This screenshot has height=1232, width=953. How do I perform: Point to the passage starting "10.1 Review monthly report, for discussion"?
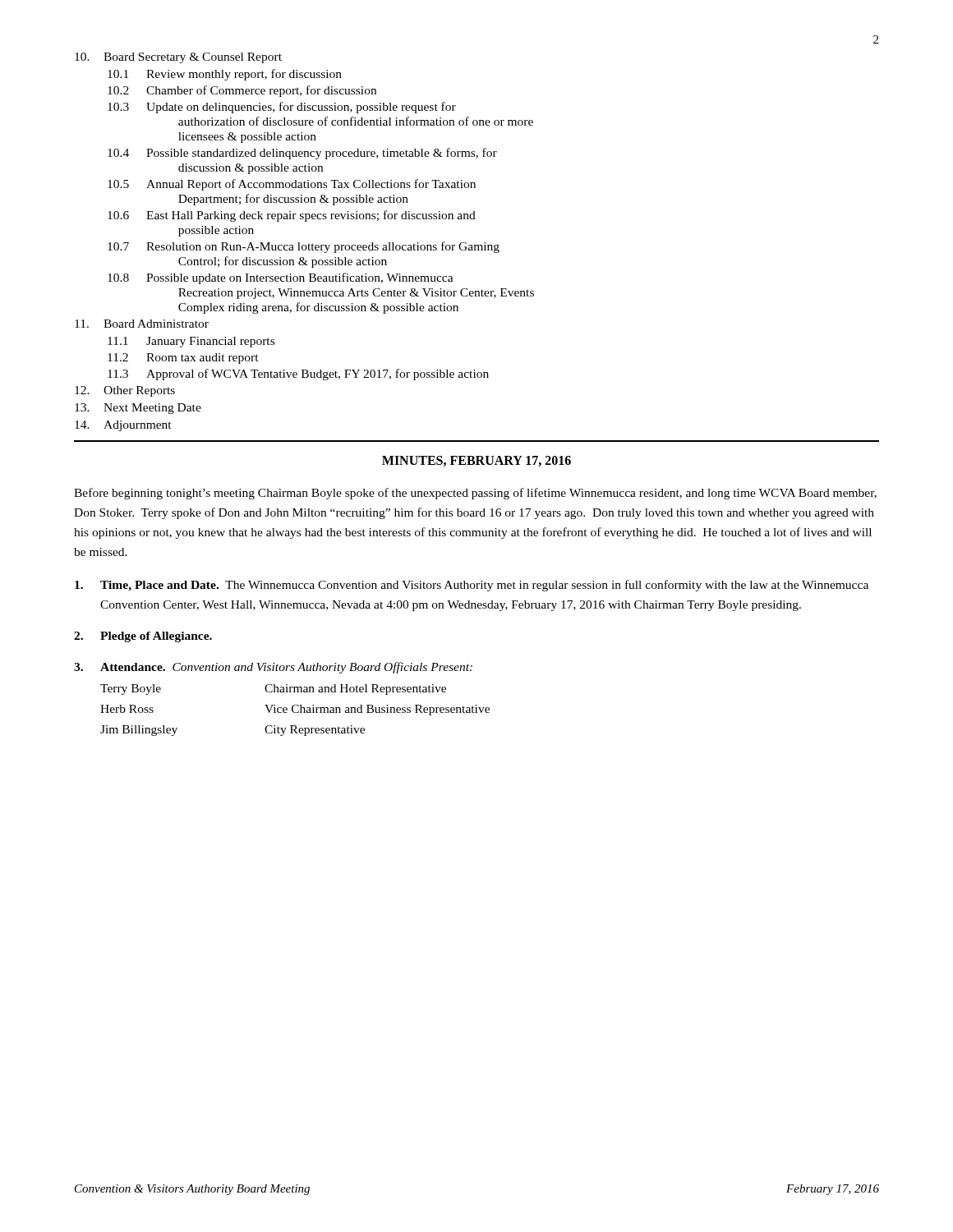(x=225, y=75)
